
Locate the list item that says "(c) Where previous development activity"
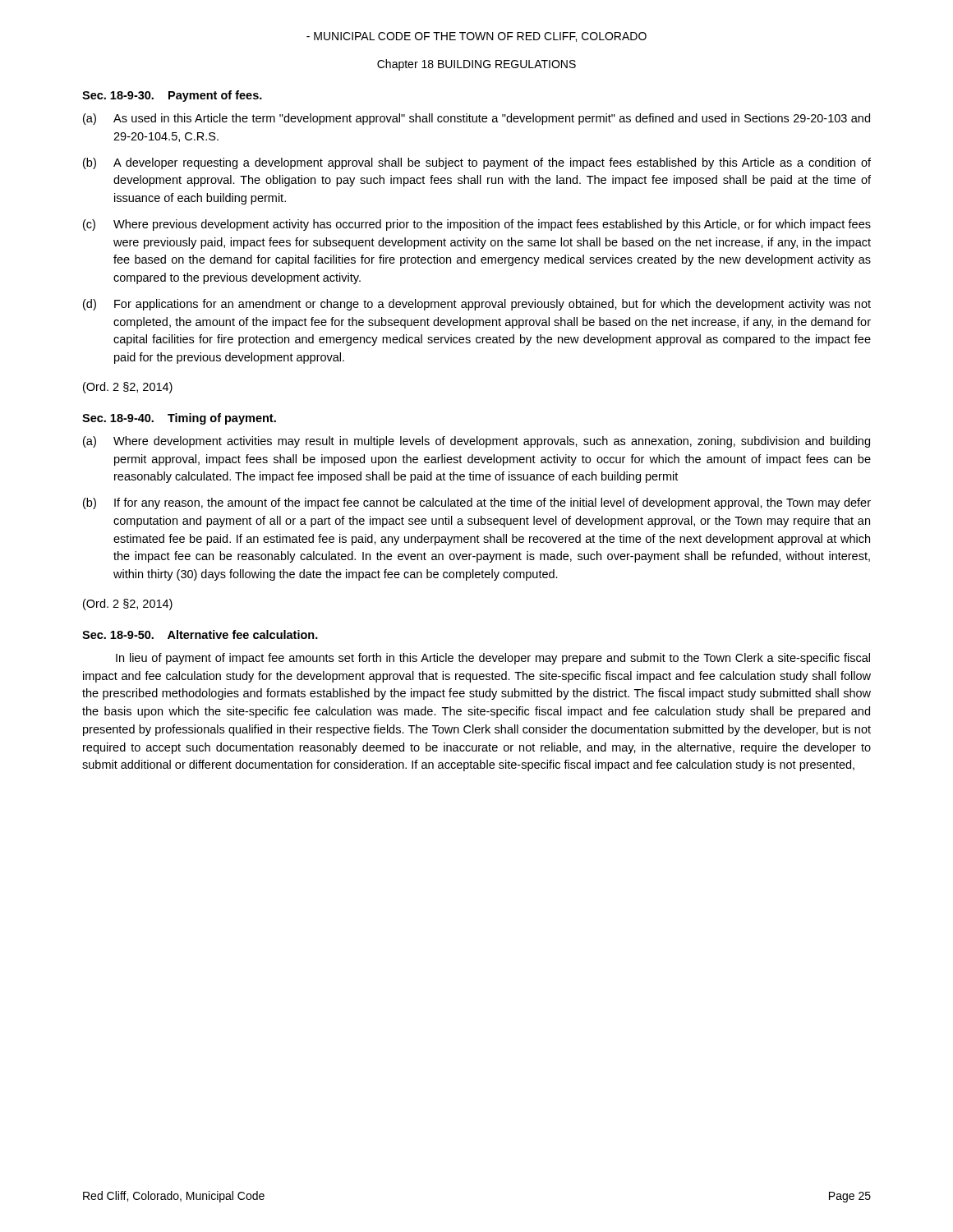click(x=476, y=252)
